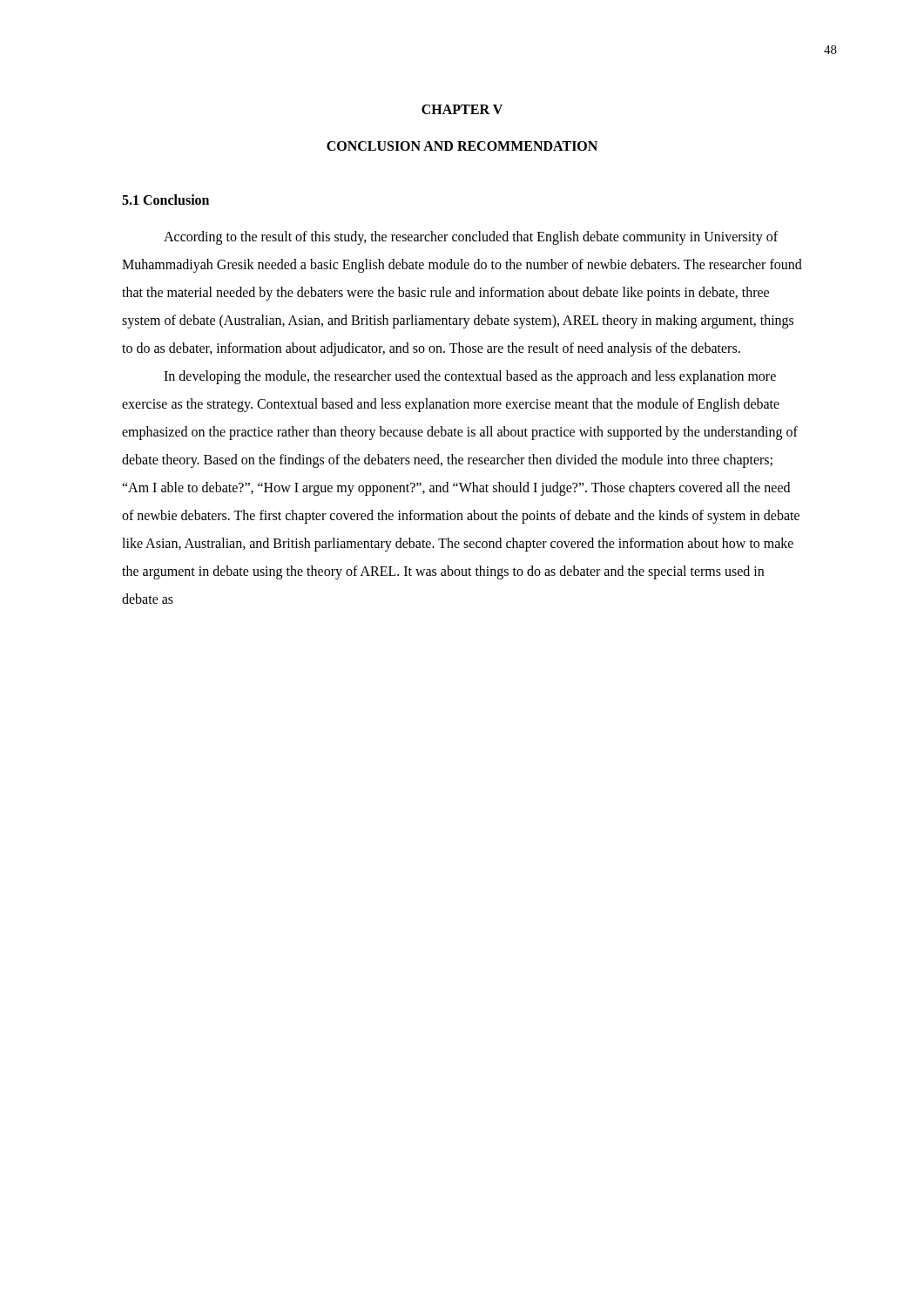The width and height of the screenshot is (924, 1307).
Task: Click on the title containing "CHAPTER V"
Action: tap(462, 109)
